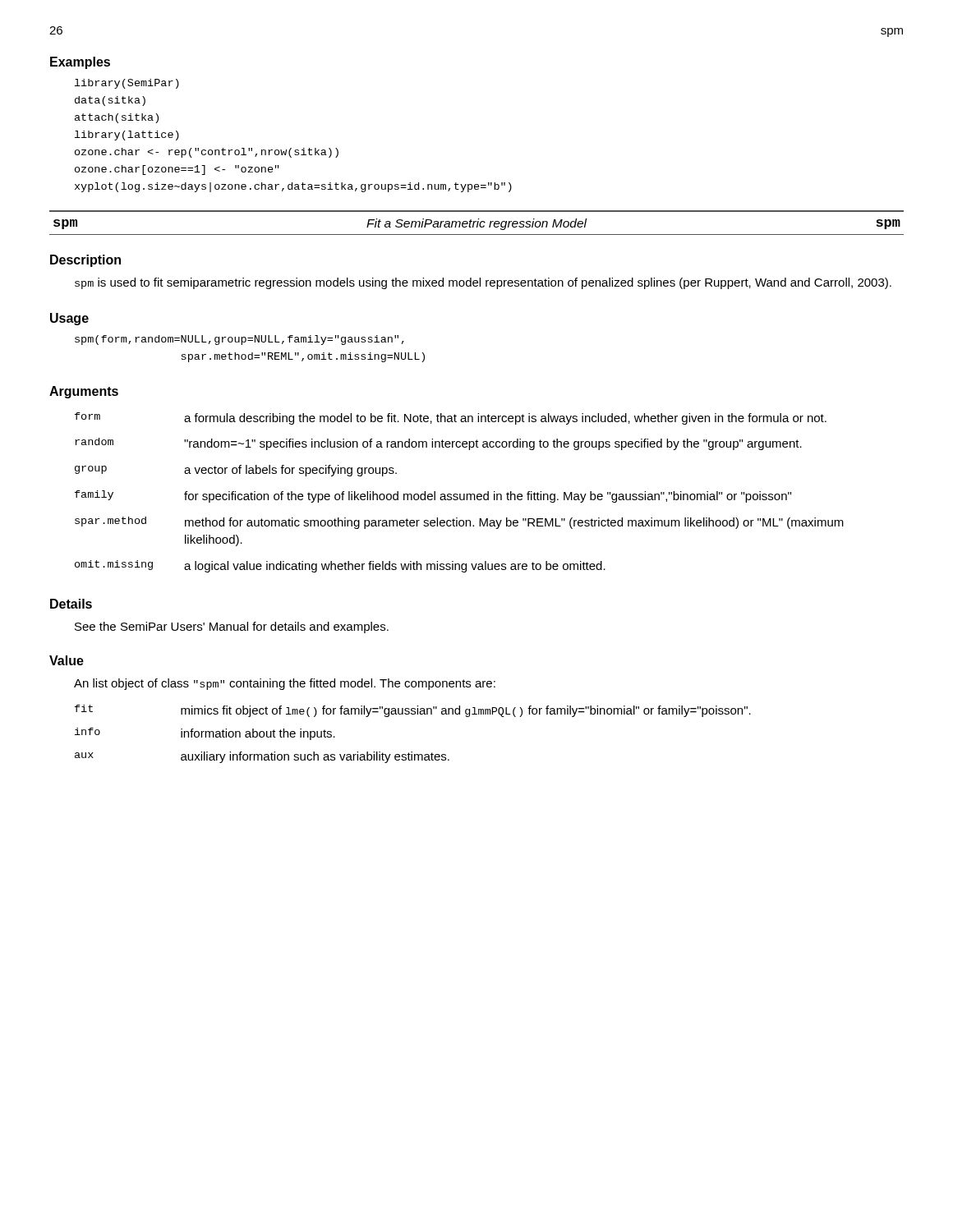Viewport: 953px width, 1232px height.
Task: Point to the block beginning "See the SemiPar Users'"
Action: [232, 626]
